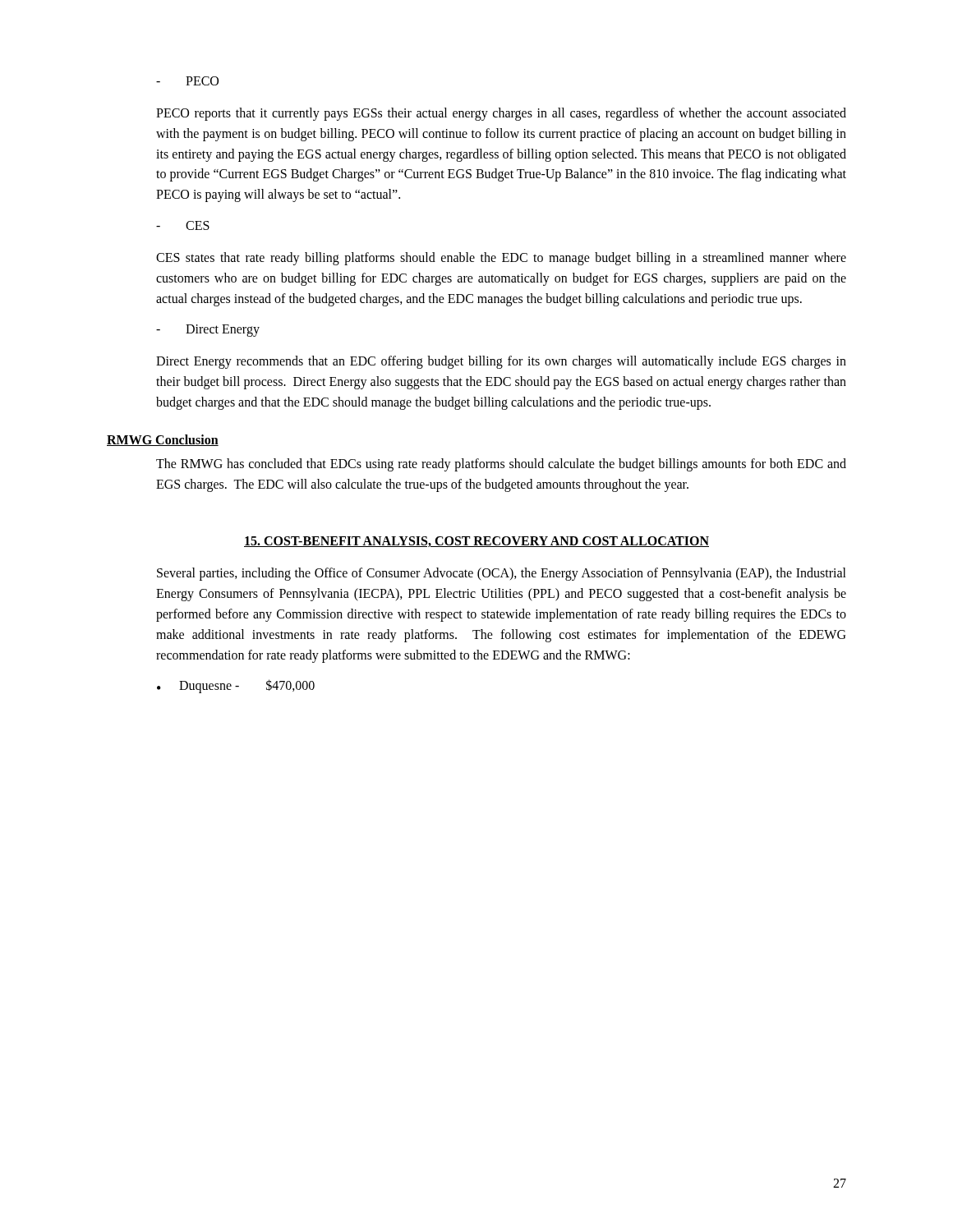Find the text block containing "Direct Energy recommends"
Image resolution: width=953 pixels, height=1232 pixels.
[501, 382]
